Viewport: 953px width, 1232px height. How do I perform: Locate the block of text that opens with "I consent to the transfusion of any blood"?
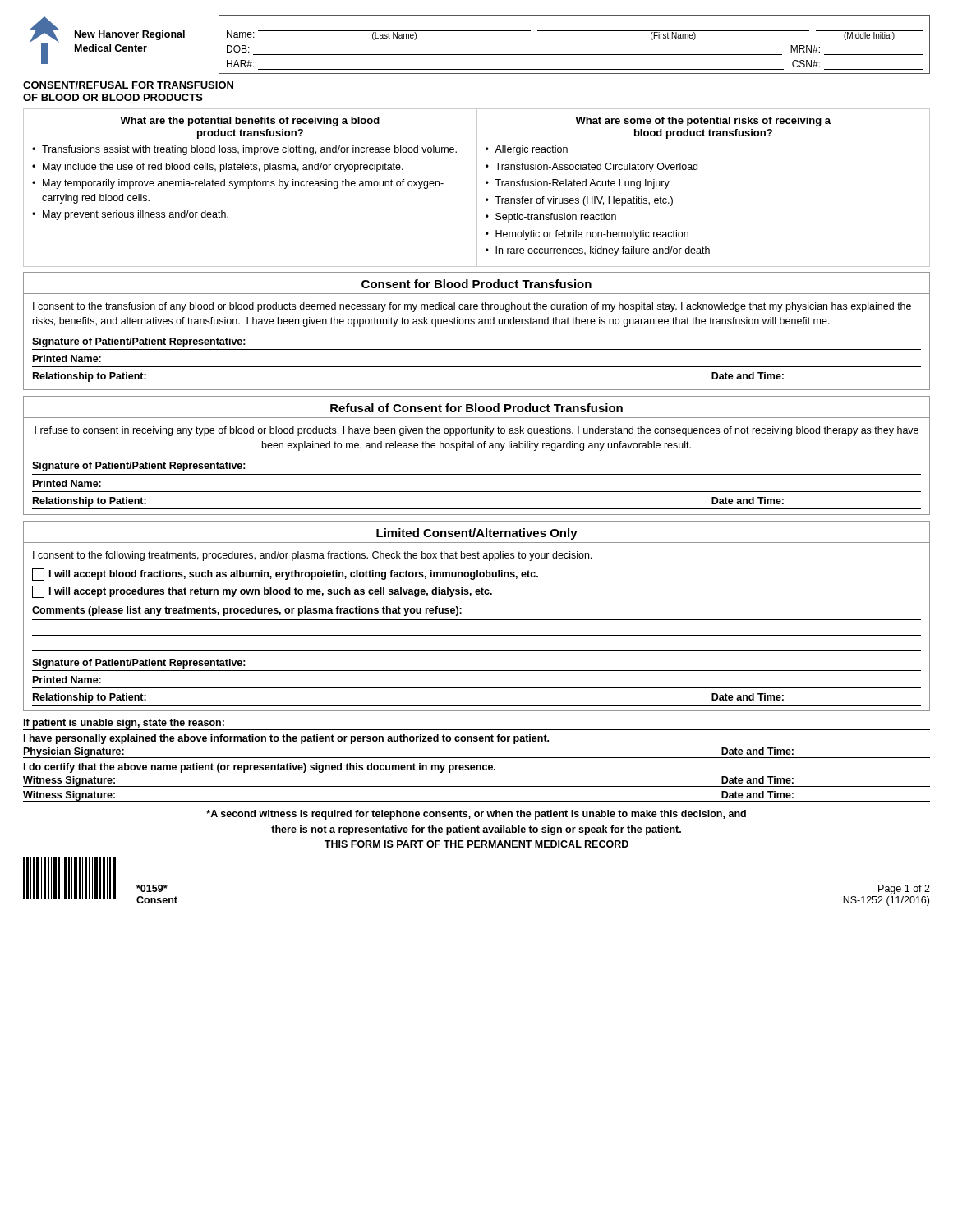coord(472,313)
